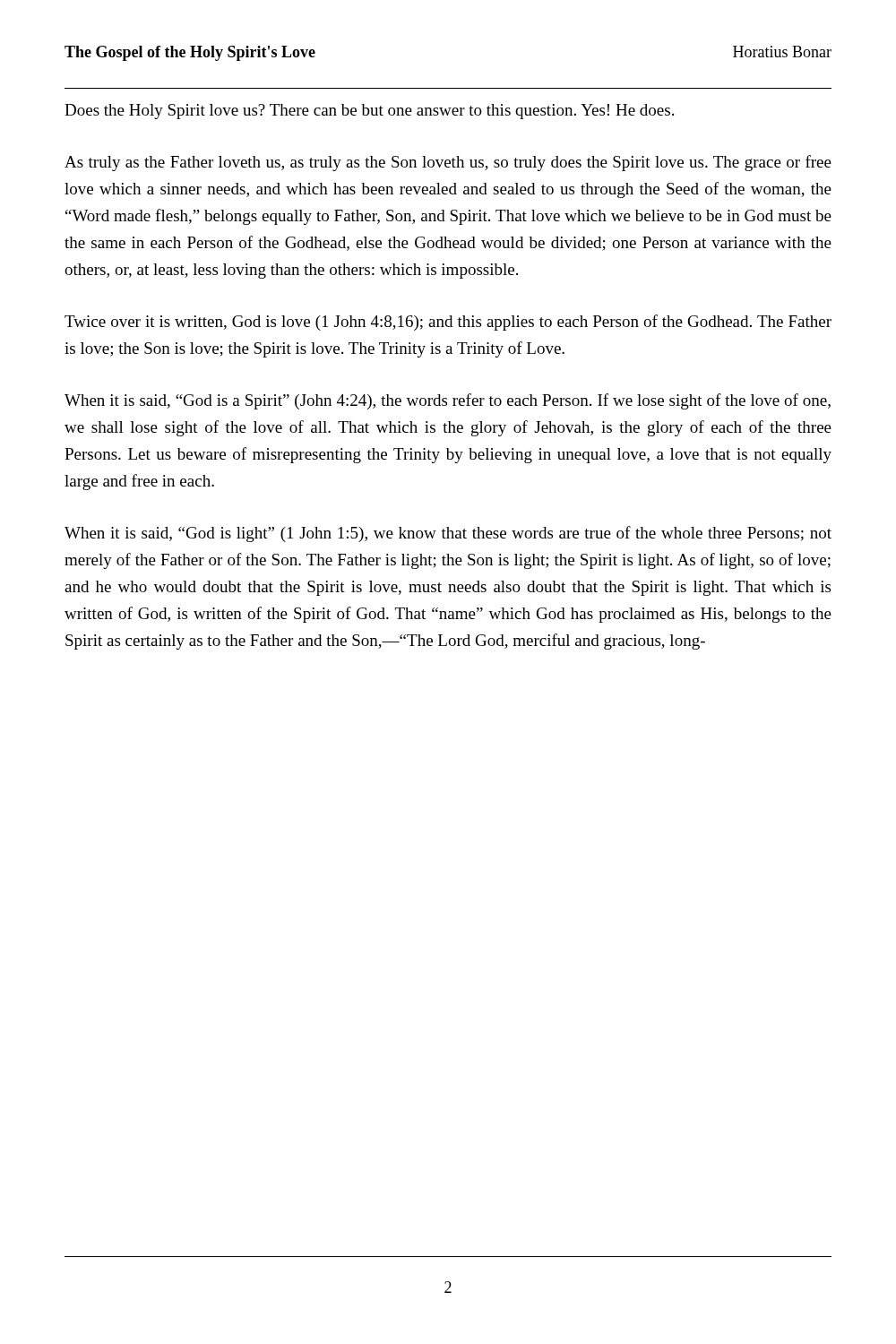Find the text block that reads "Twice over it is written,"
896x1344 pixels.
point(448,335)
